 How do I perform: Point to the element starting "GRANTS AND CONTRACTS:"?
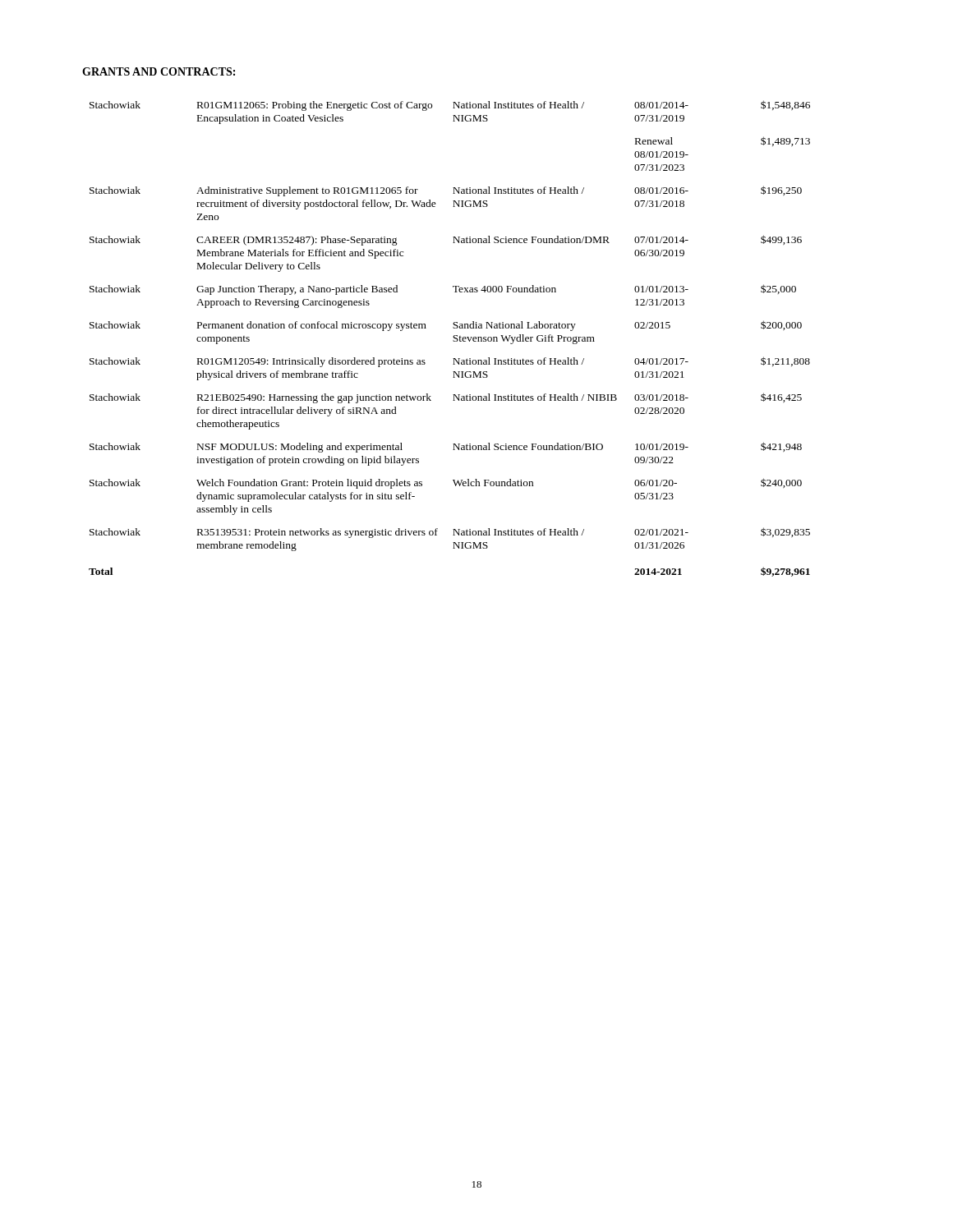[x=159, y=72]
